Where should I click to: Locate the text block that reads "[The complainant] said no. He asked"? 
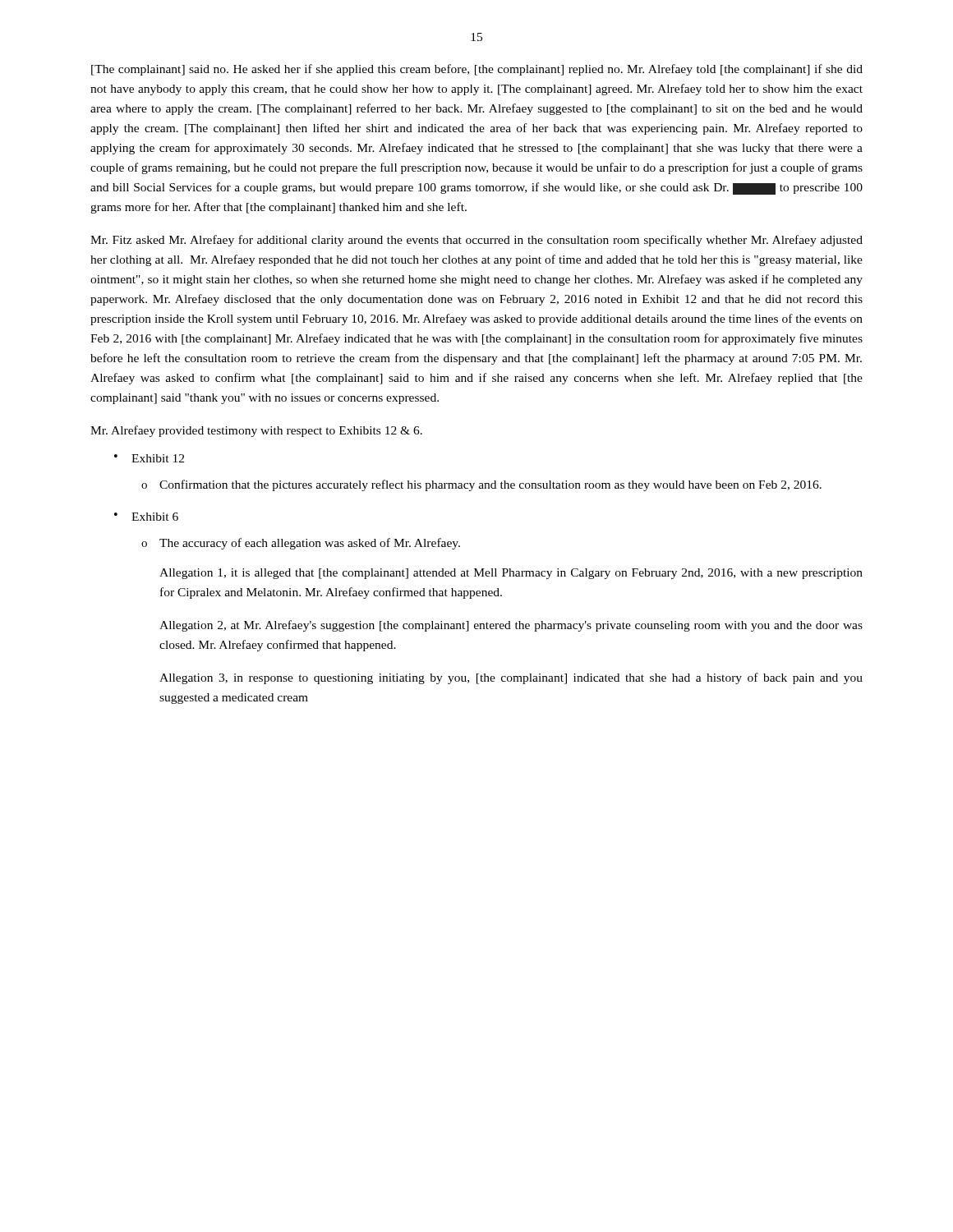476,138
